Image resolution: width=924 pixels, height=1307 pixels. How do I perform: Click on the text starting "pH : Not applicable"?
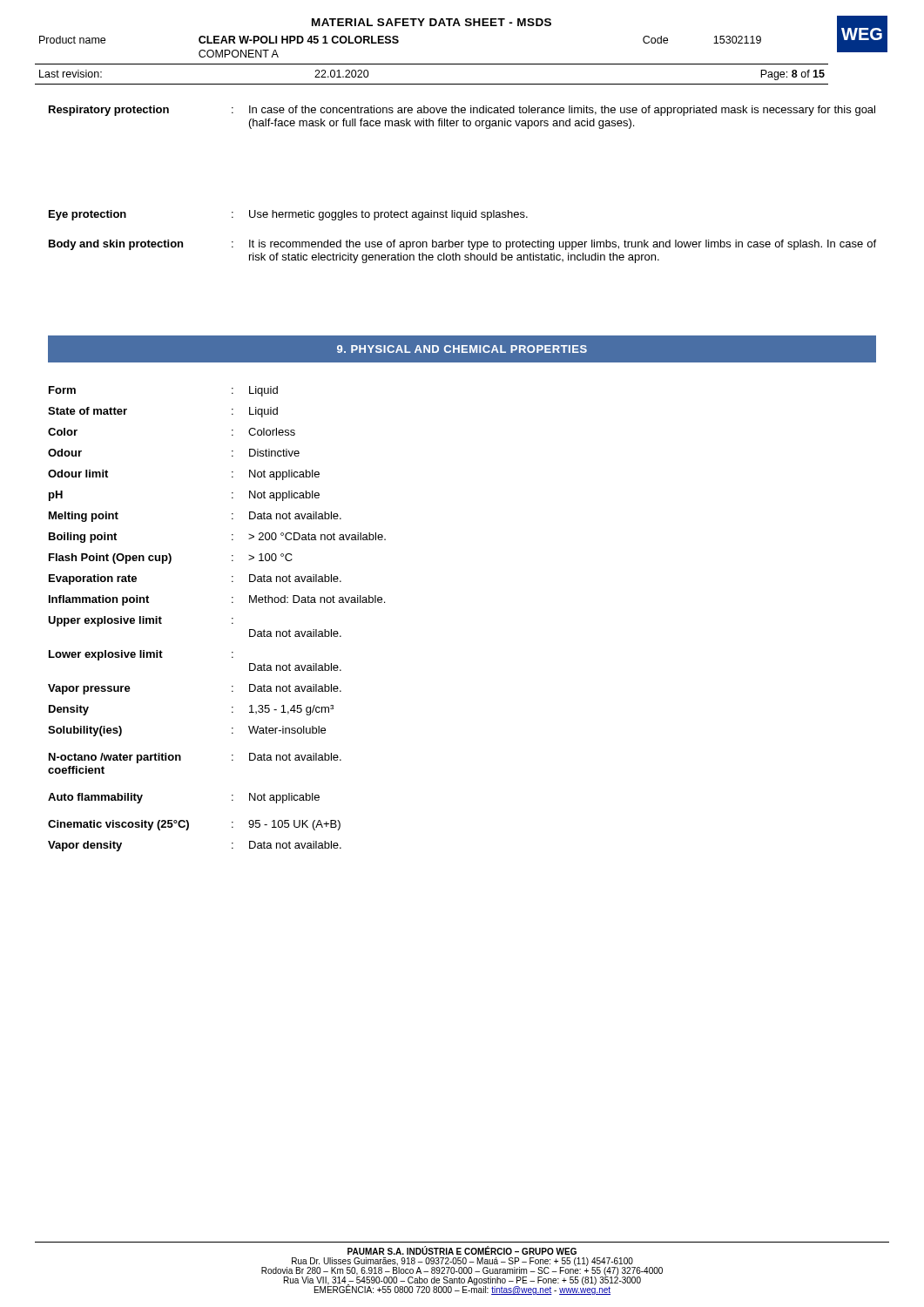pos(59,494)
